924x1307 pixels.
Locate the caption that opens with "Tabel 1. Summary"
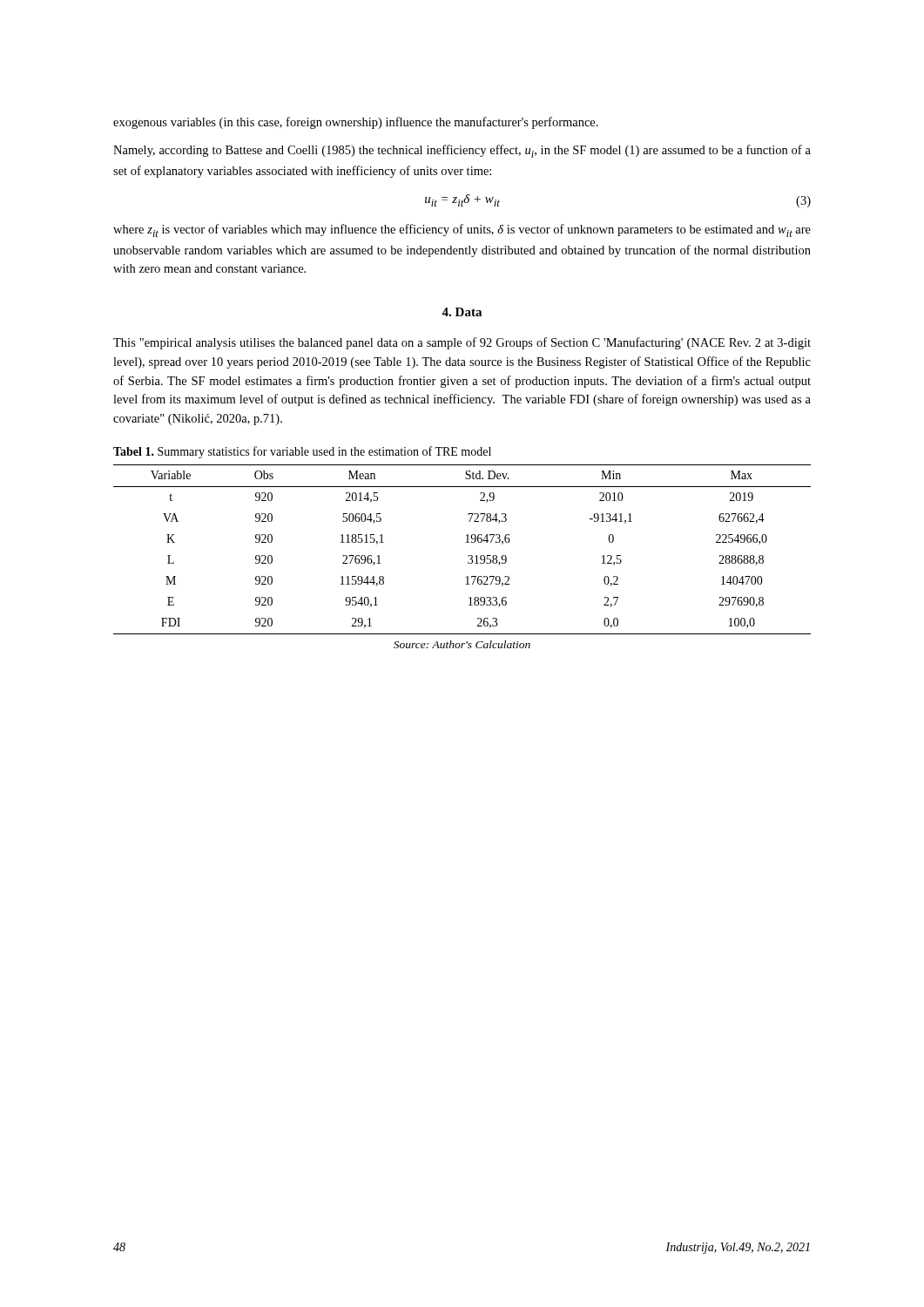click(302, 452)
